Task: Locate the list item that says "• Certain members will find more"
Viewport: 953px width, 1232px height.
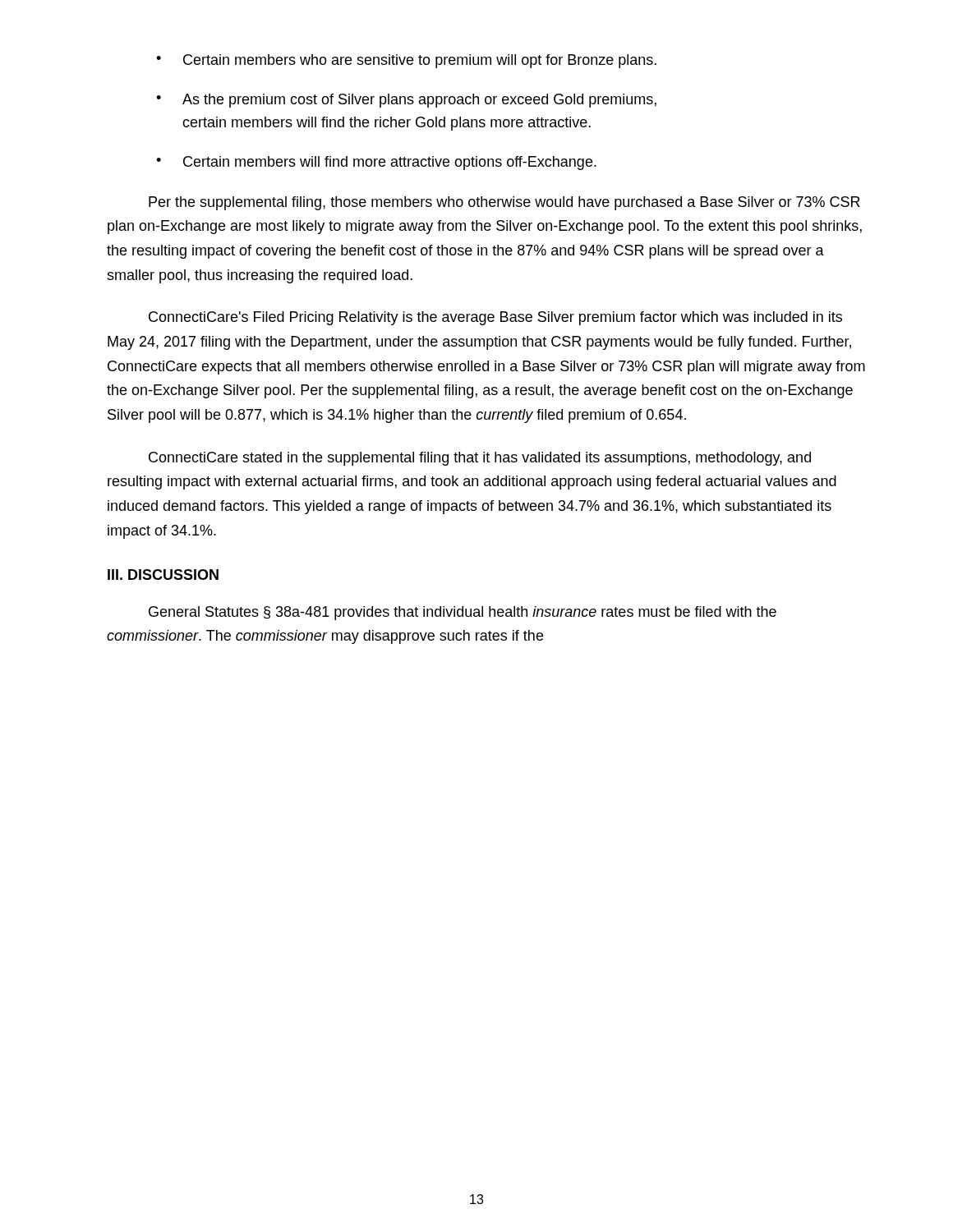Action: pos(513,162)
